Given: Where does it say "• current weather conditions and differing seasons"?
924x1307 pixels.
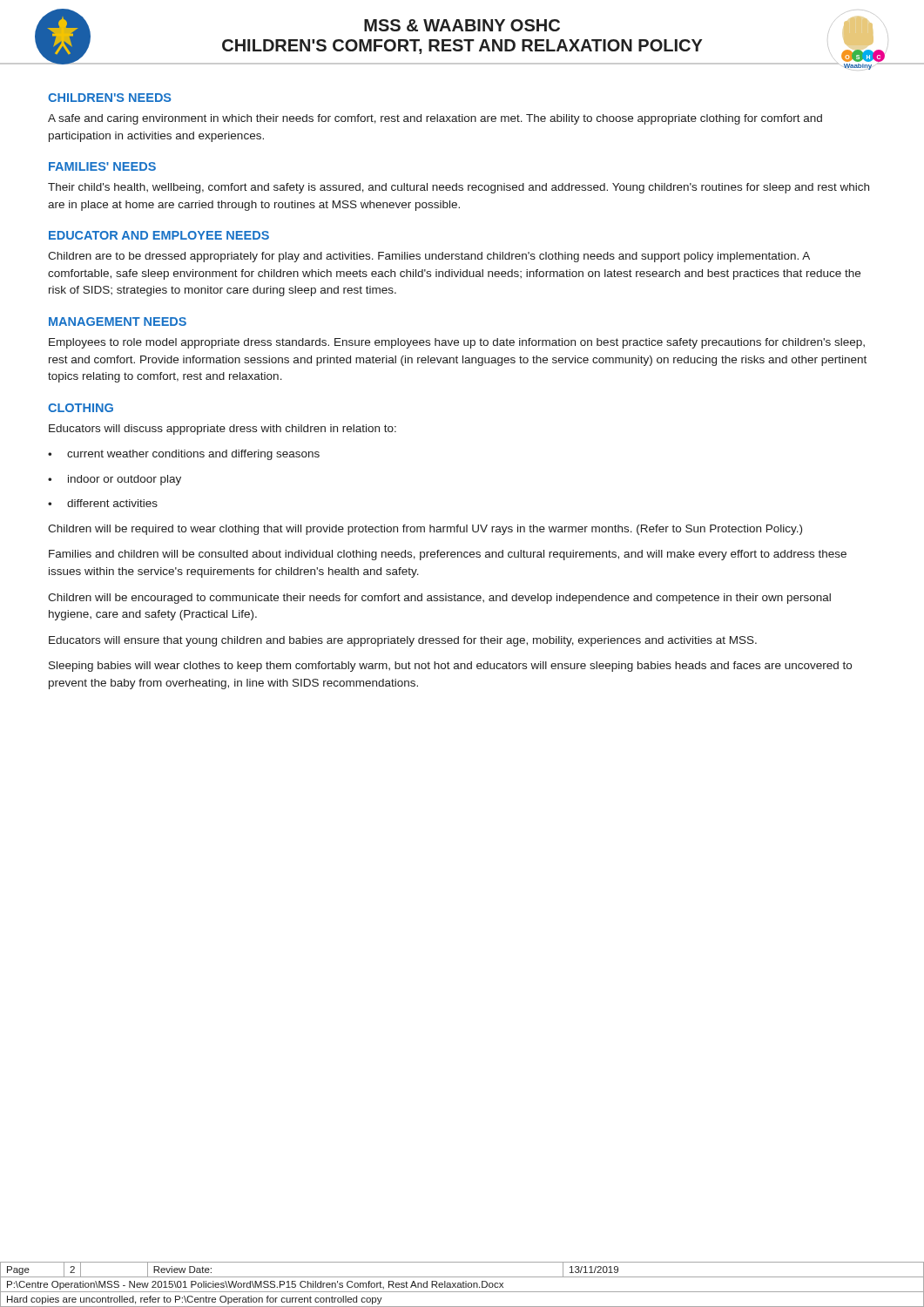Looking at the screenshot, I should pos(184,454).
